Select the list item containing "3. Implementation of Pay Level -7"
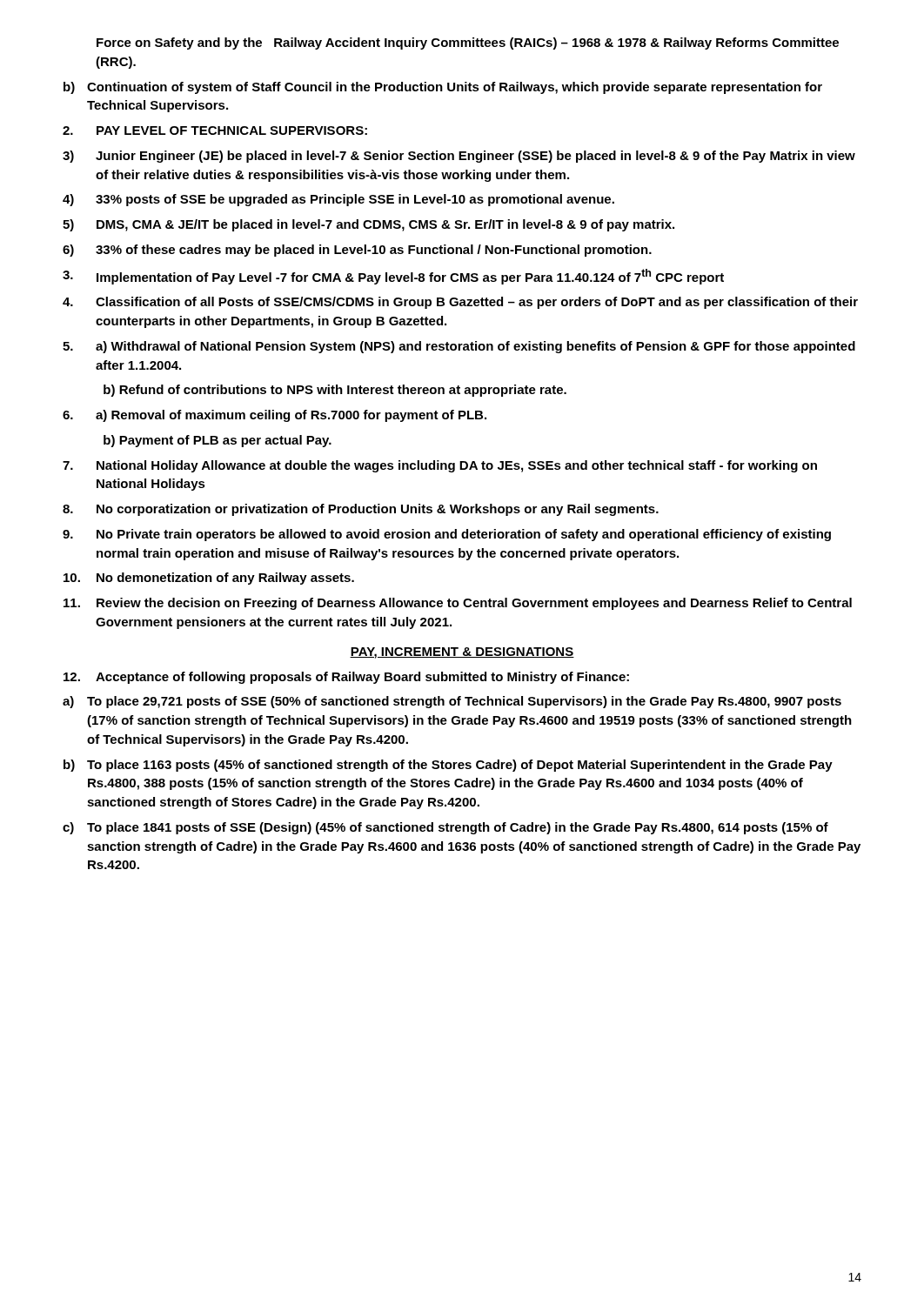This screenshot has width=924, height=1305. point(462,276)
